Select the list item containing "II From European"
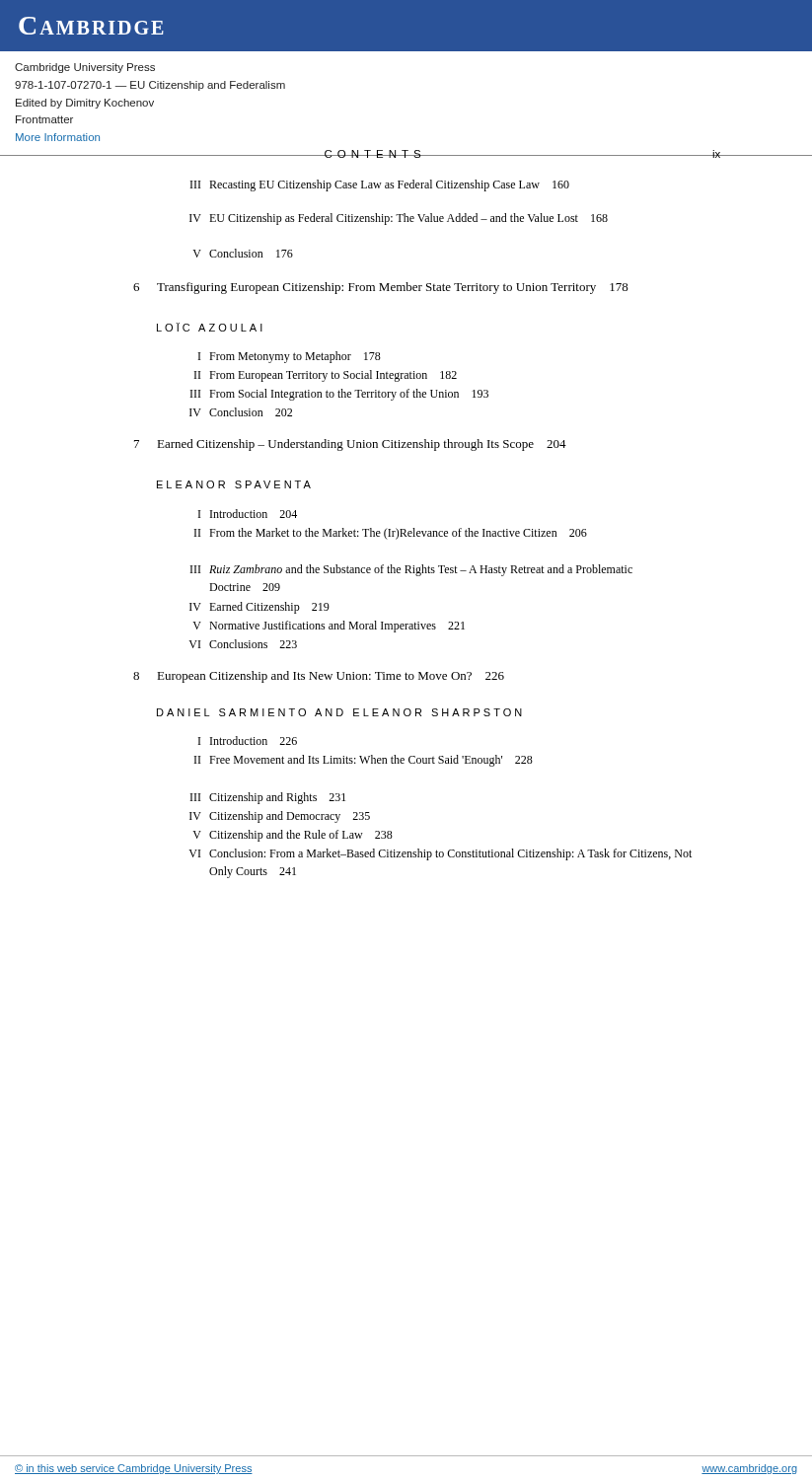Screen dimensions: 1480x812 click(432, 375)
